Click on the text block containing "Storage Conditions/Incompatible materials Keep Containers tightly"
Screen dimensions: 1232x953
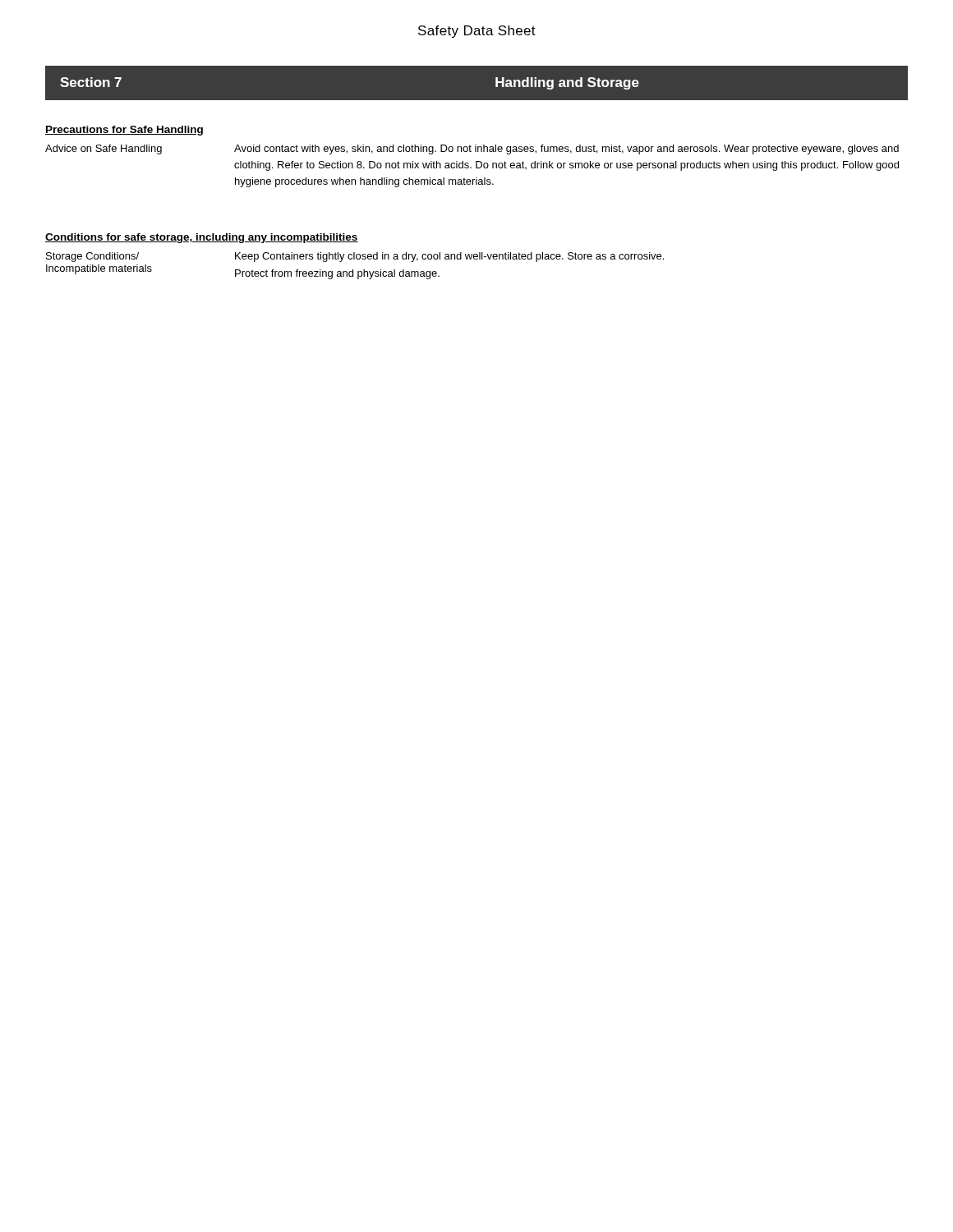pos(476,265)
